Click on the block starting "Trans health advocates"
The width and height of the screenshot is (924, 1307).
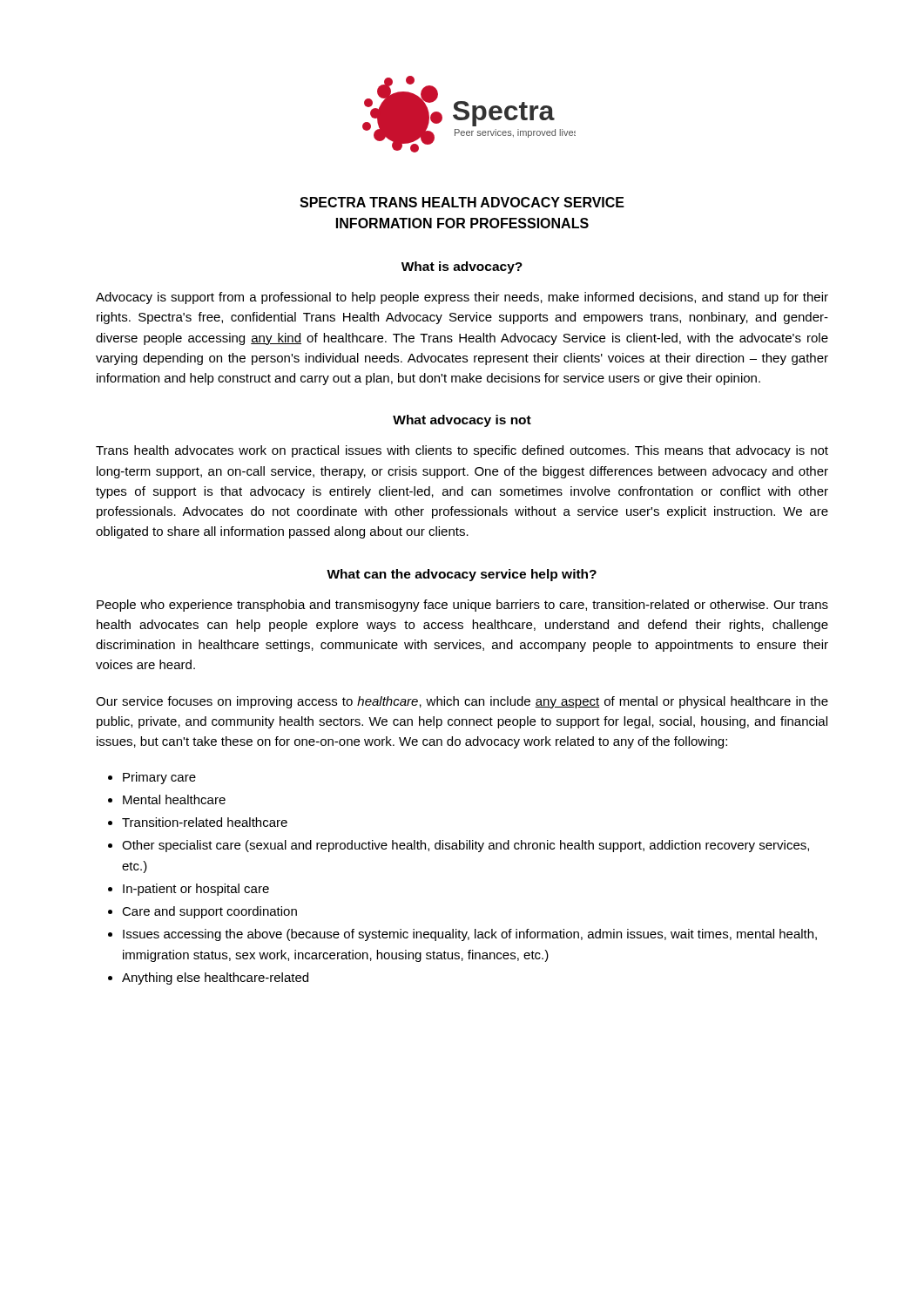pos(462,491)
